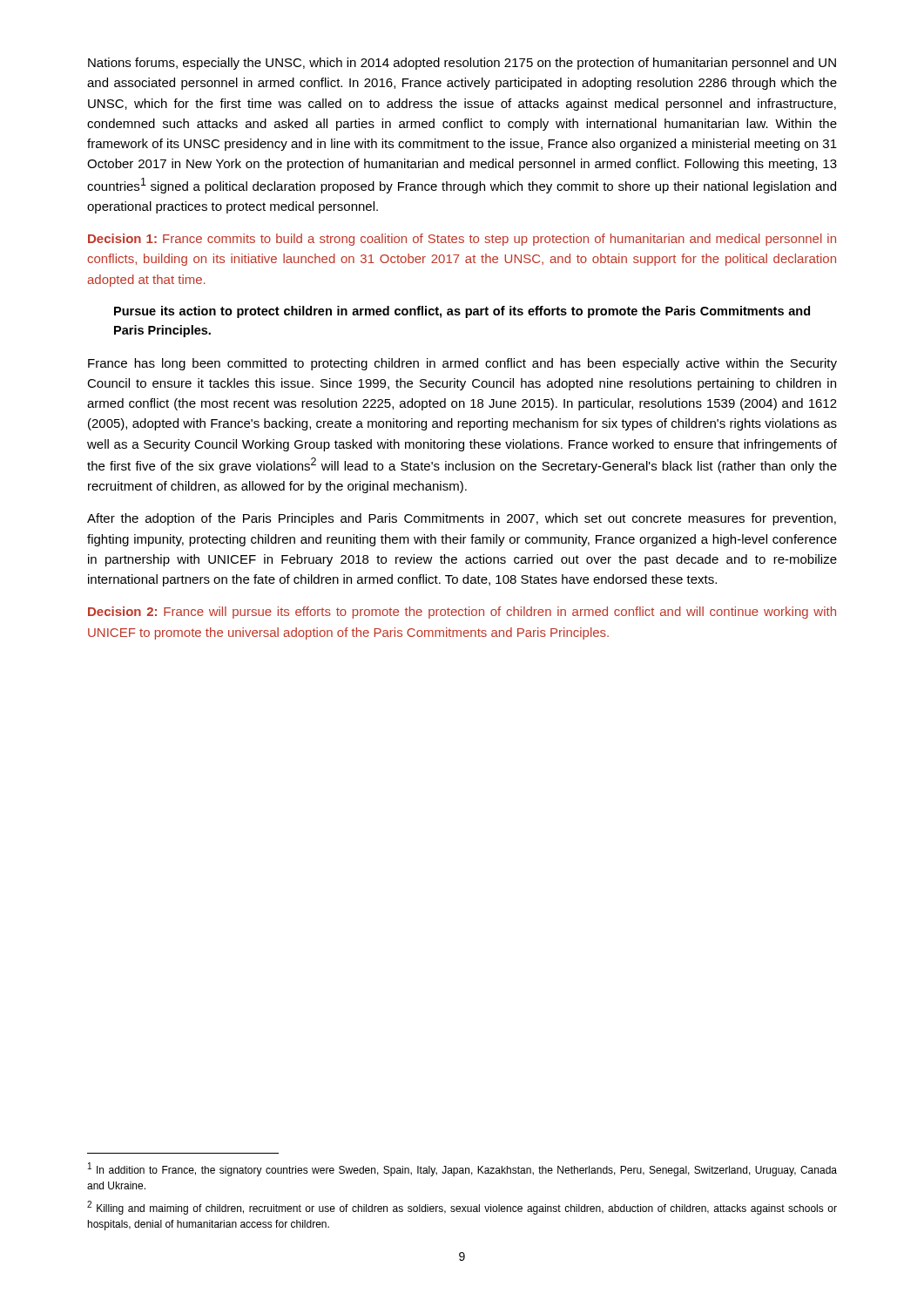Select the text block that reads "After the adoption of the"
924x1307 pixels.
click(x=462, y=549)
